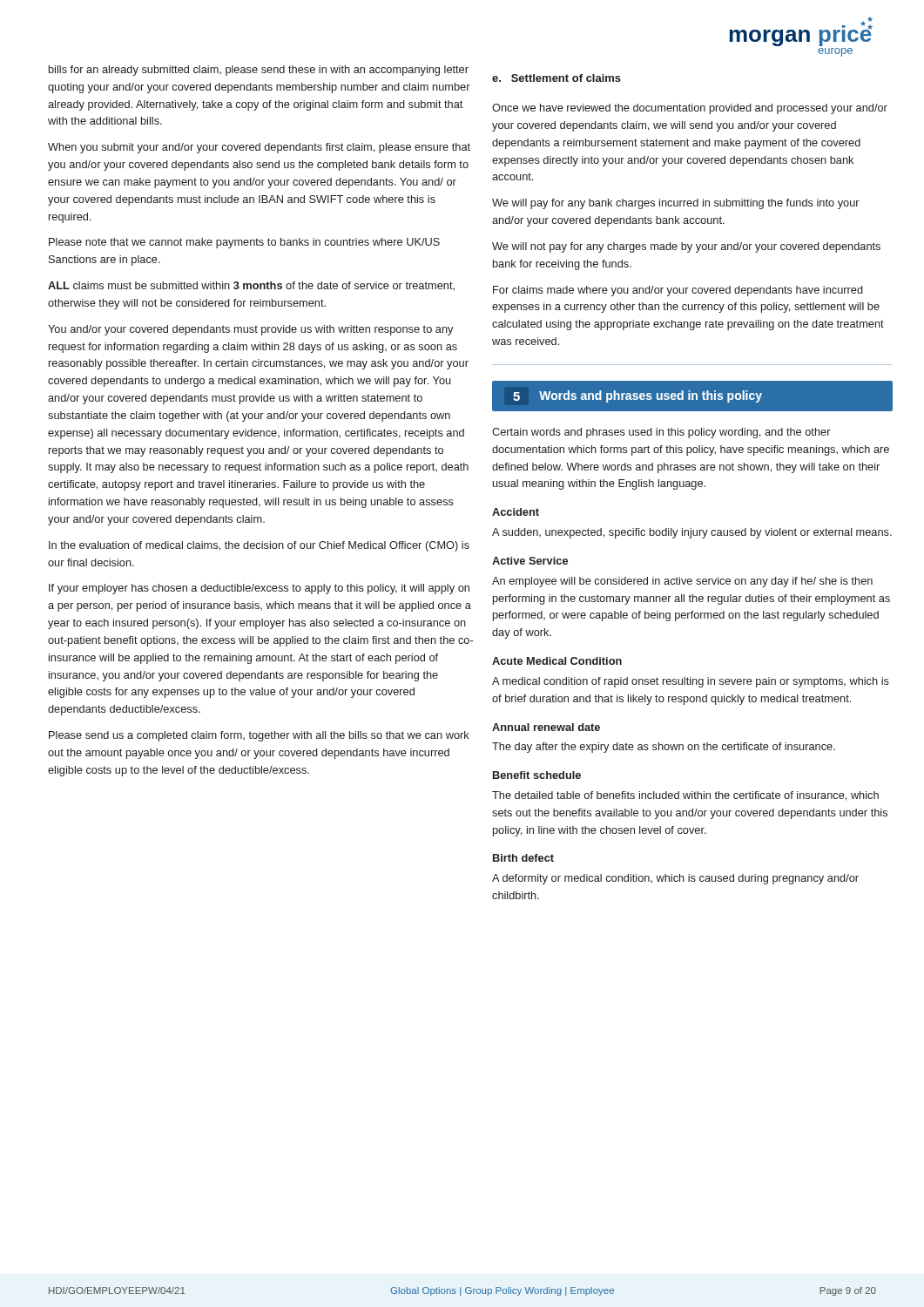924x1307 pixels.
Task: Click on the text block that says "Accident A sudden, unexpected, specific bodily injury"
Action: pos(692,522)
